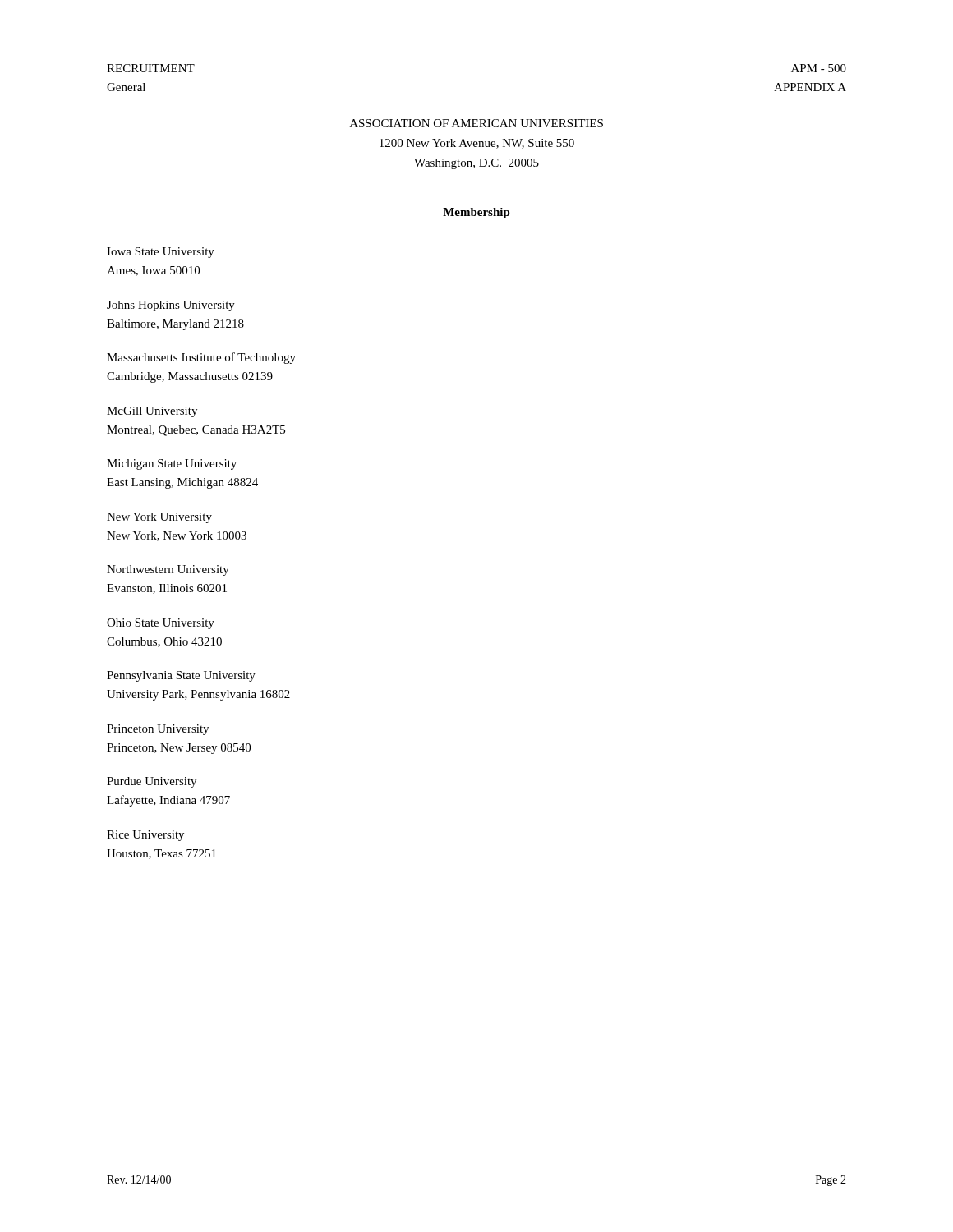Image resolution: width=953 pixels, height=1232 pixels.
Task: Click on the list item containing "Iowa State University Ames,"
Action: click(x=161, y=261)
